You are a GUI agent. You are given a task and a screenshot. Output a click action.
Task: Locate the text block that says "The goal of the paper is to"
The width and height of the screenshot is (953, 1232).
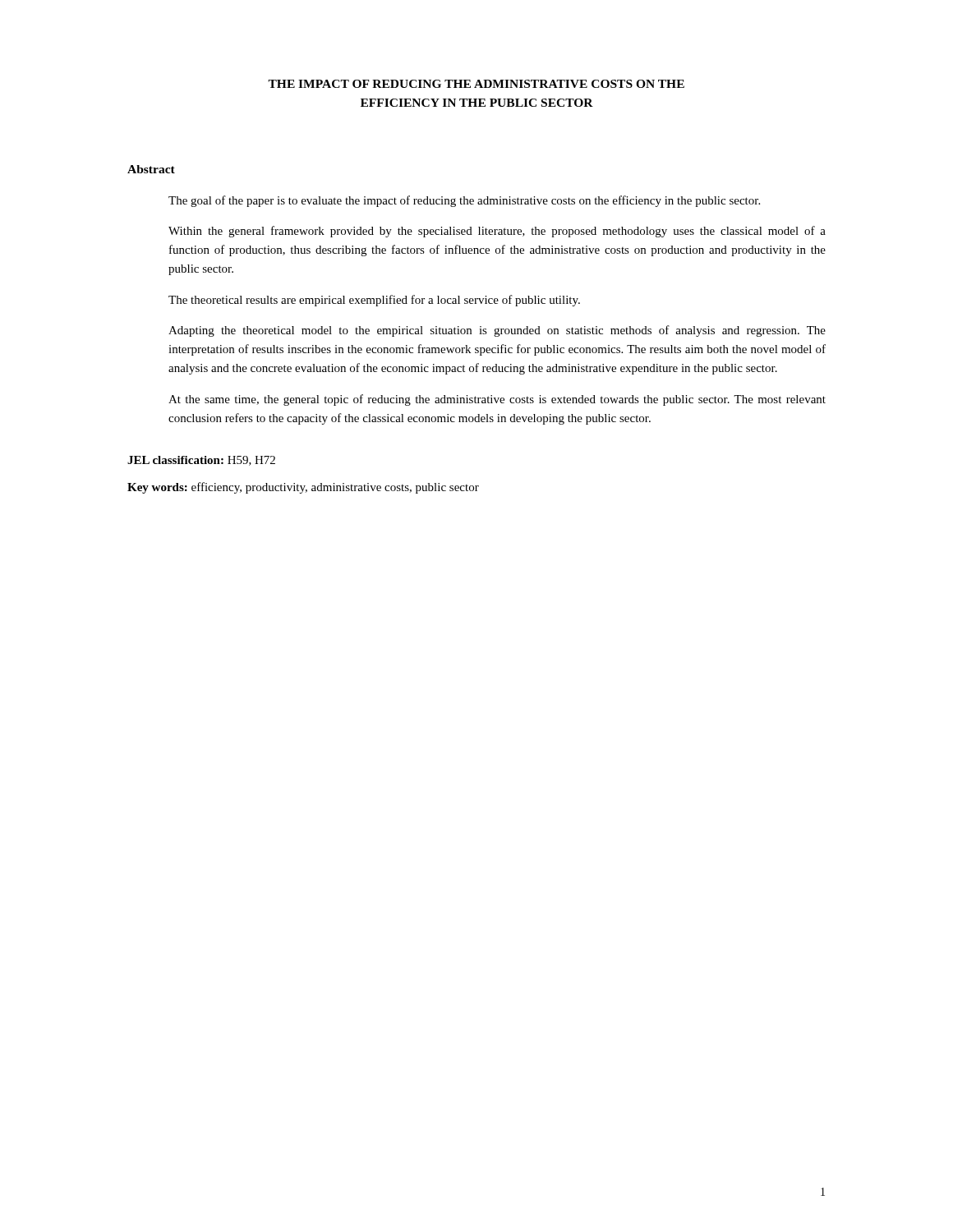[x=497, y=201]
